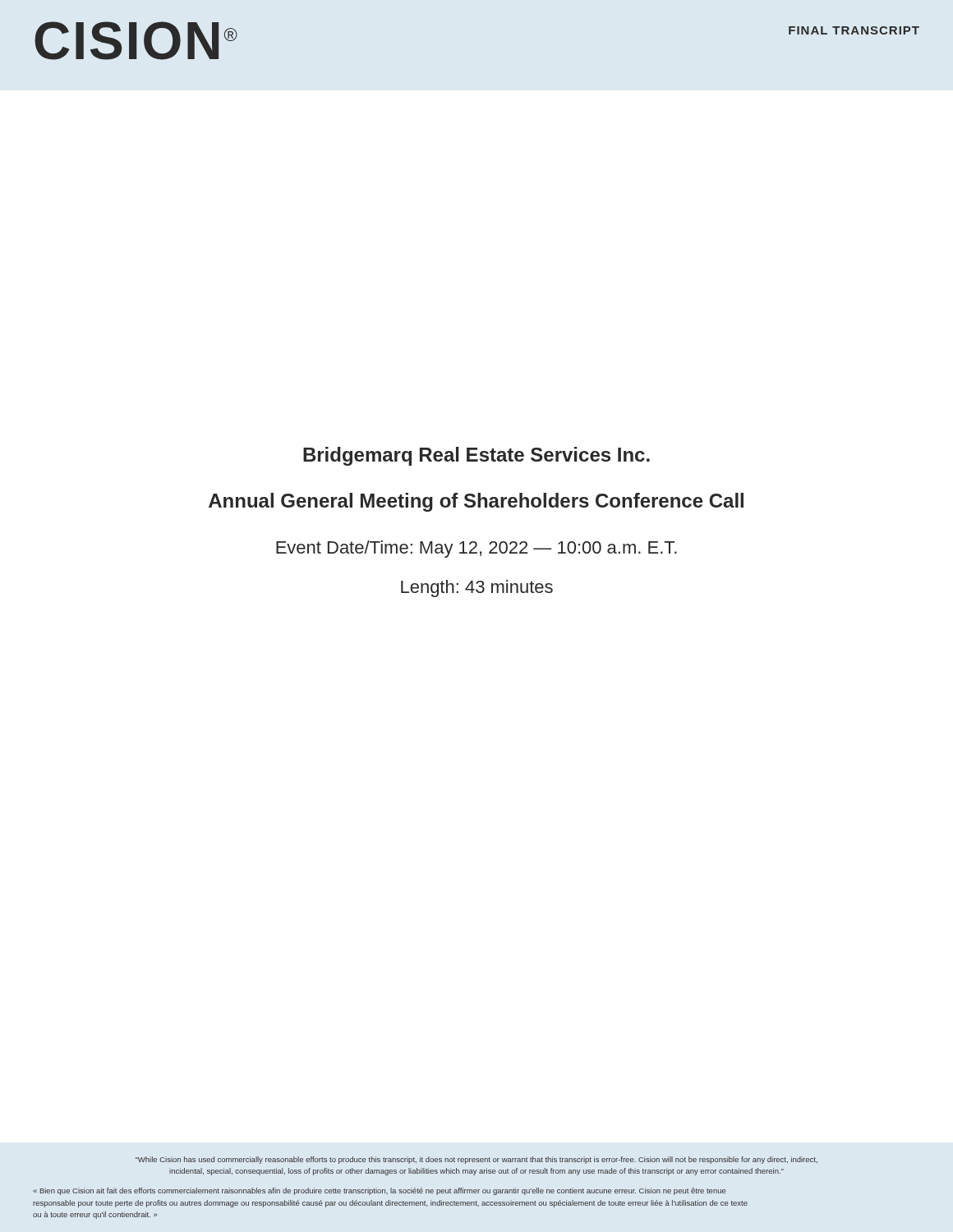Screen dimensions: 1232x953
Task: Find the title that says "Annual General Meeting of Shareholders Conference"
Action: [476, 501]
